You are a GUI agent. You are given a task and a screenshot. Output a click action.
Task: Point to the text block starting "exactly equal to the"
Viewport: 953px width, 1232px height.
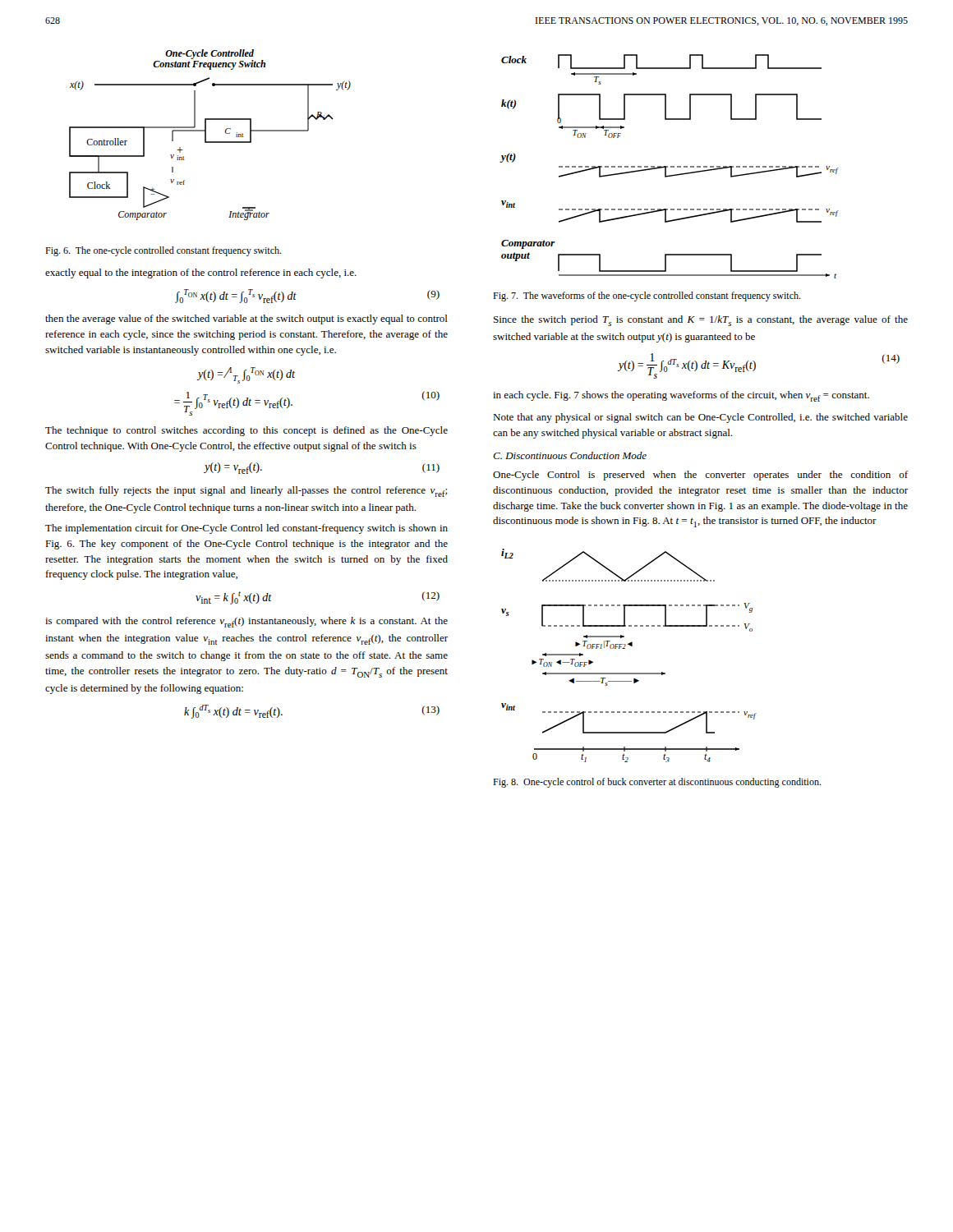coord(201,272)
